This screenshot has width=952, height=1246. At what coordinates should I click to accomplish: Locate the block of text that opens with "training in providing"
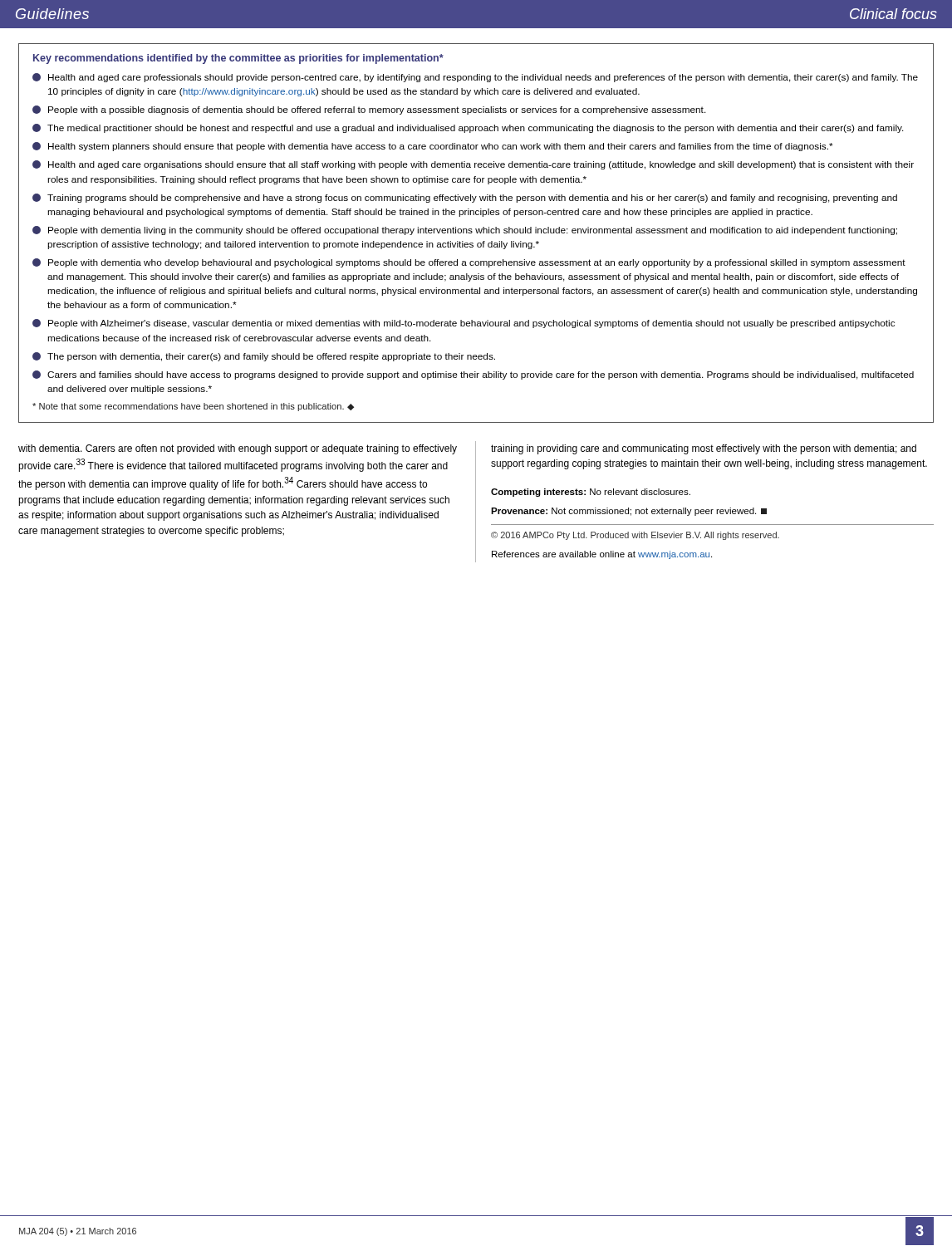[709, 456]
